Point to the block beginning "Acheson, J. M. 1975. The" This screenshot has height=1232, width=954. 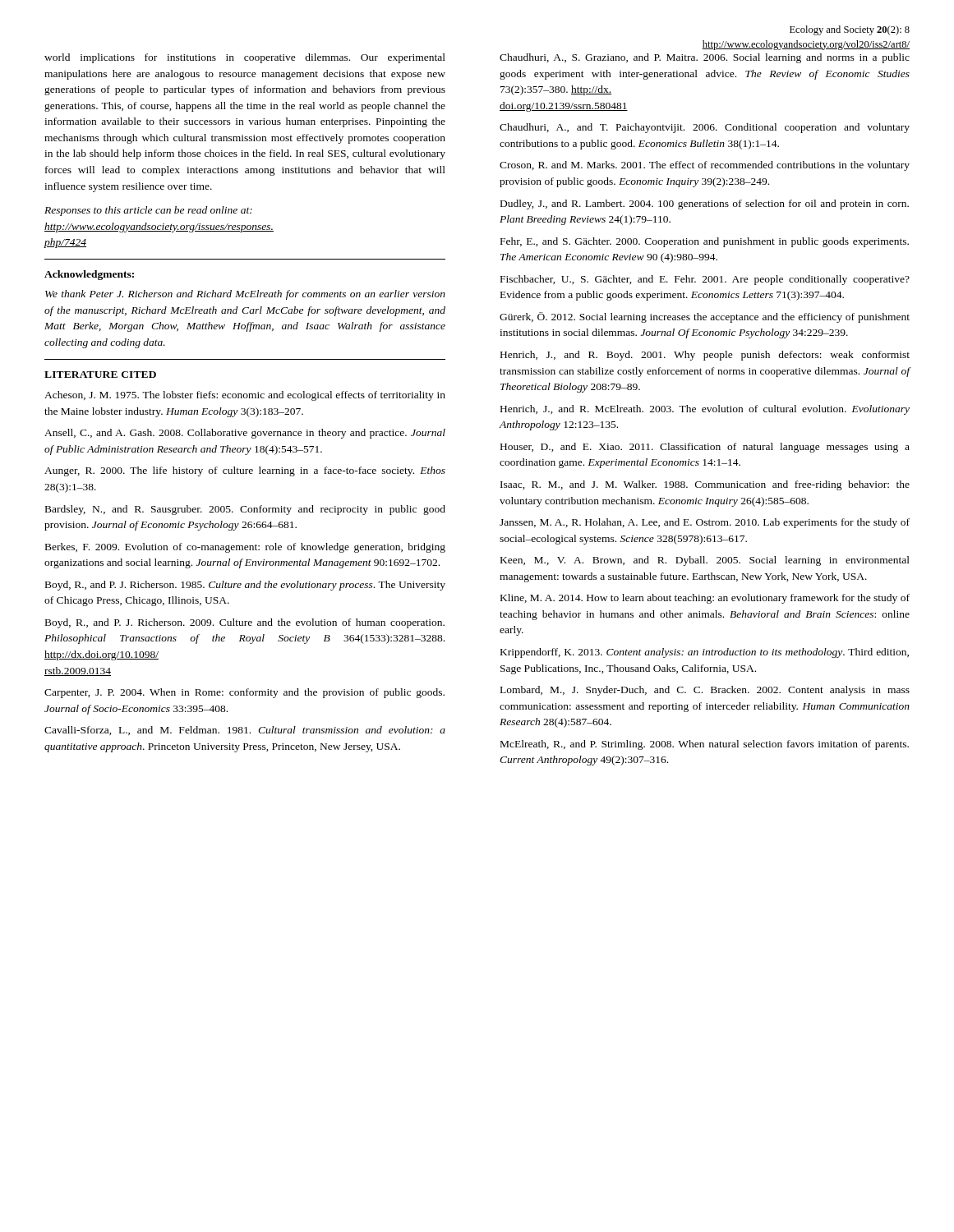245,403
